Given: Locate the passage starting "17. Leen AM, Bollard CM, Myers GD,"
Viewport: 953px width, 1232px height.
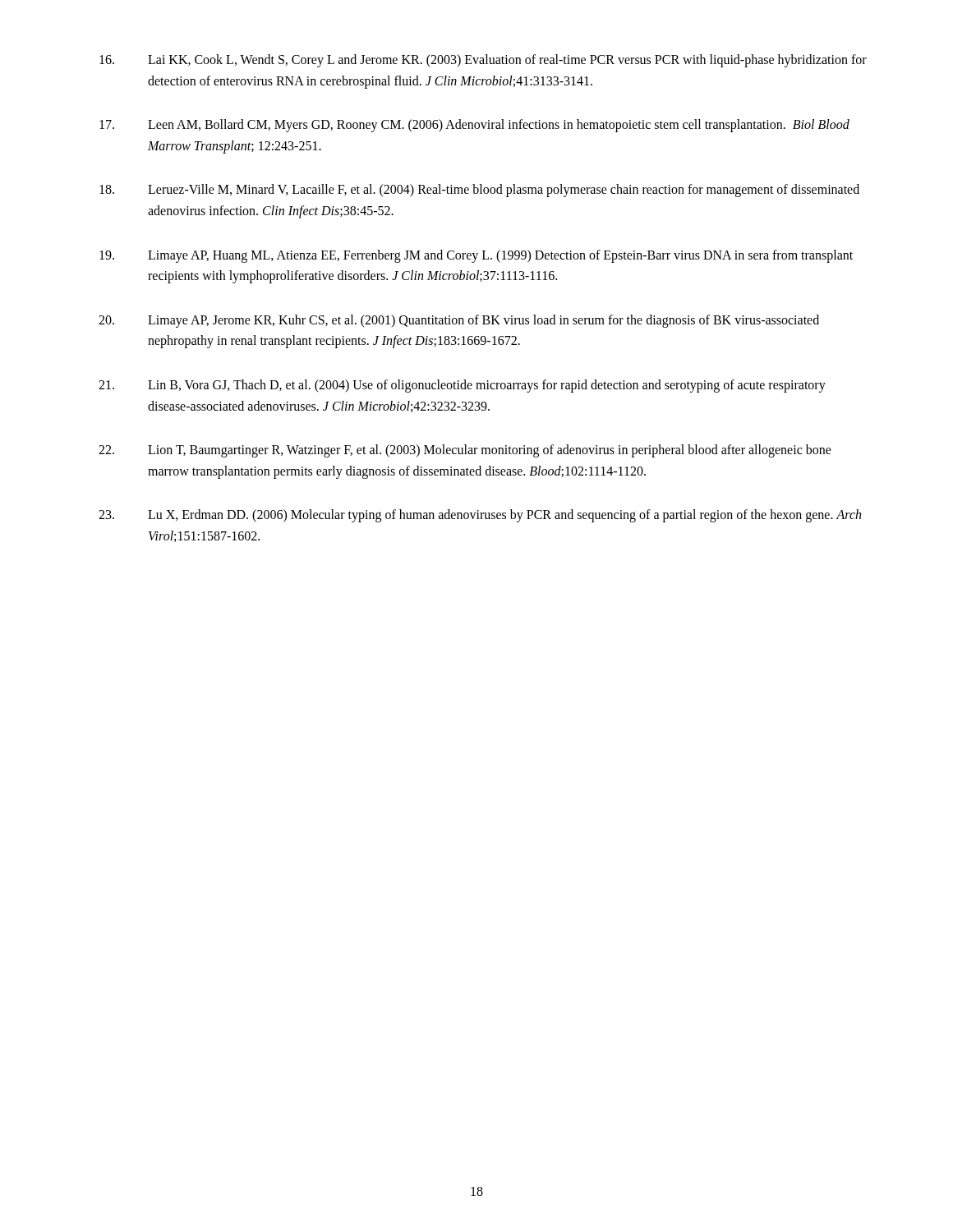Looking at the screenshot, I should 485,135.
